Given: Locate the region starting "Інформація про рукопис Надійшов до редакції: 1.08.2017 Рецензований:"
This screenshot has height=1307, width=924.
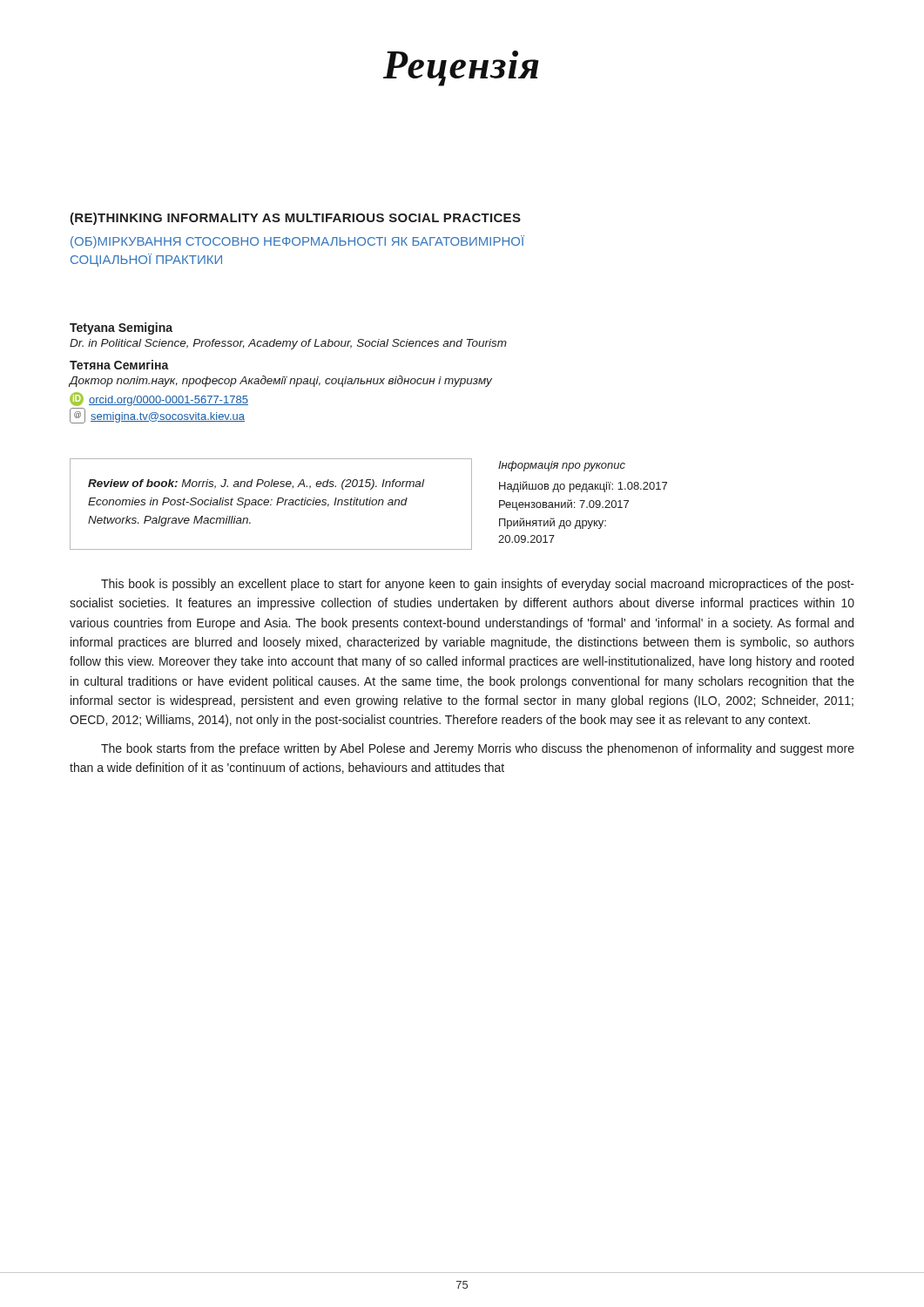Looking at the screenshot, I should point(562,466).
